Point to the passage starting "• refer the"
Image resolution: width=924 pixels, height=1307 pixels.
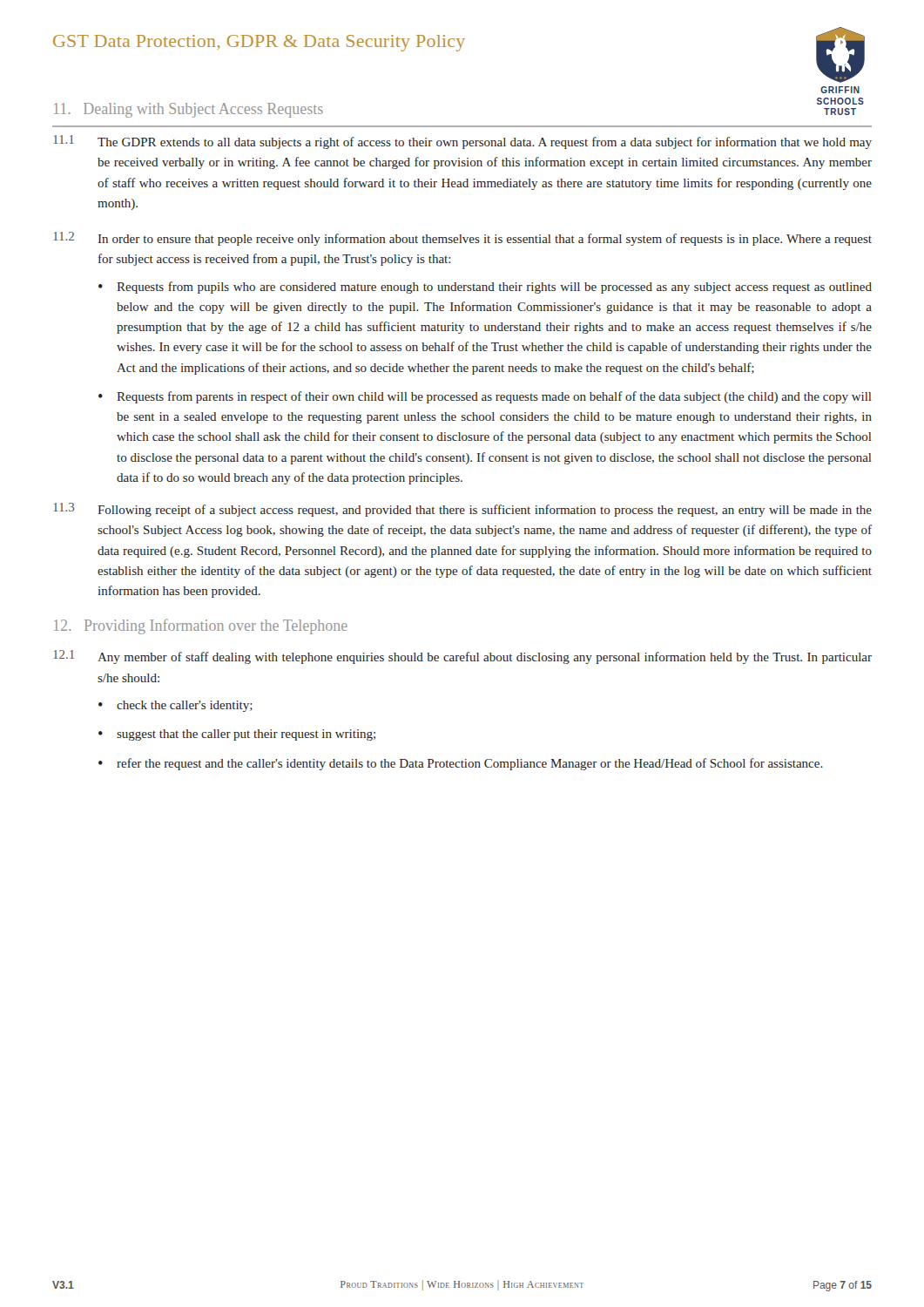tap(485, 763)
